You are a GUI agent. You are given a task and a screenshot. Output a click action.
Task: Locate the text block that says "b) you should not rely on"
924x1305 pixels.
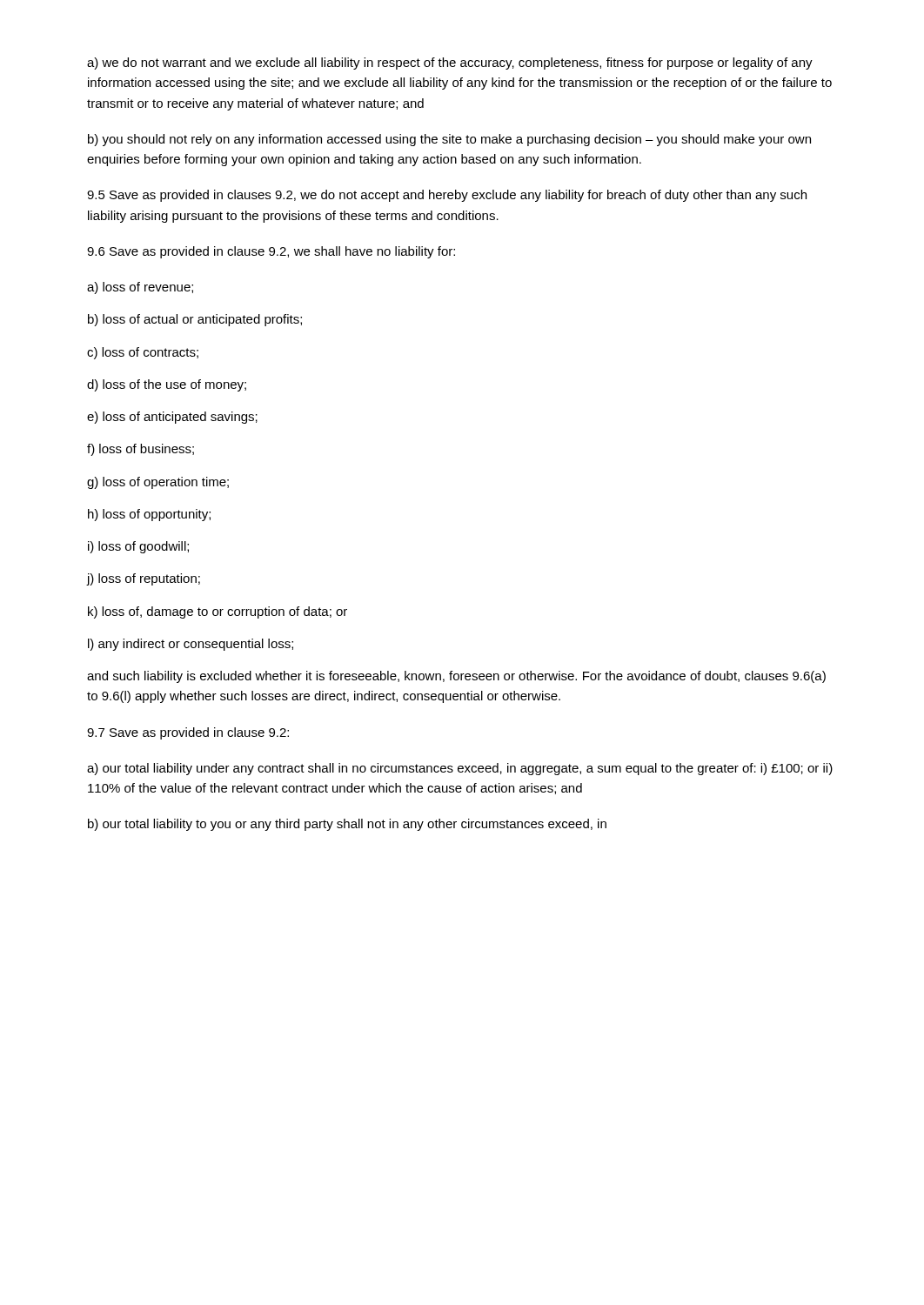[449, 149]
